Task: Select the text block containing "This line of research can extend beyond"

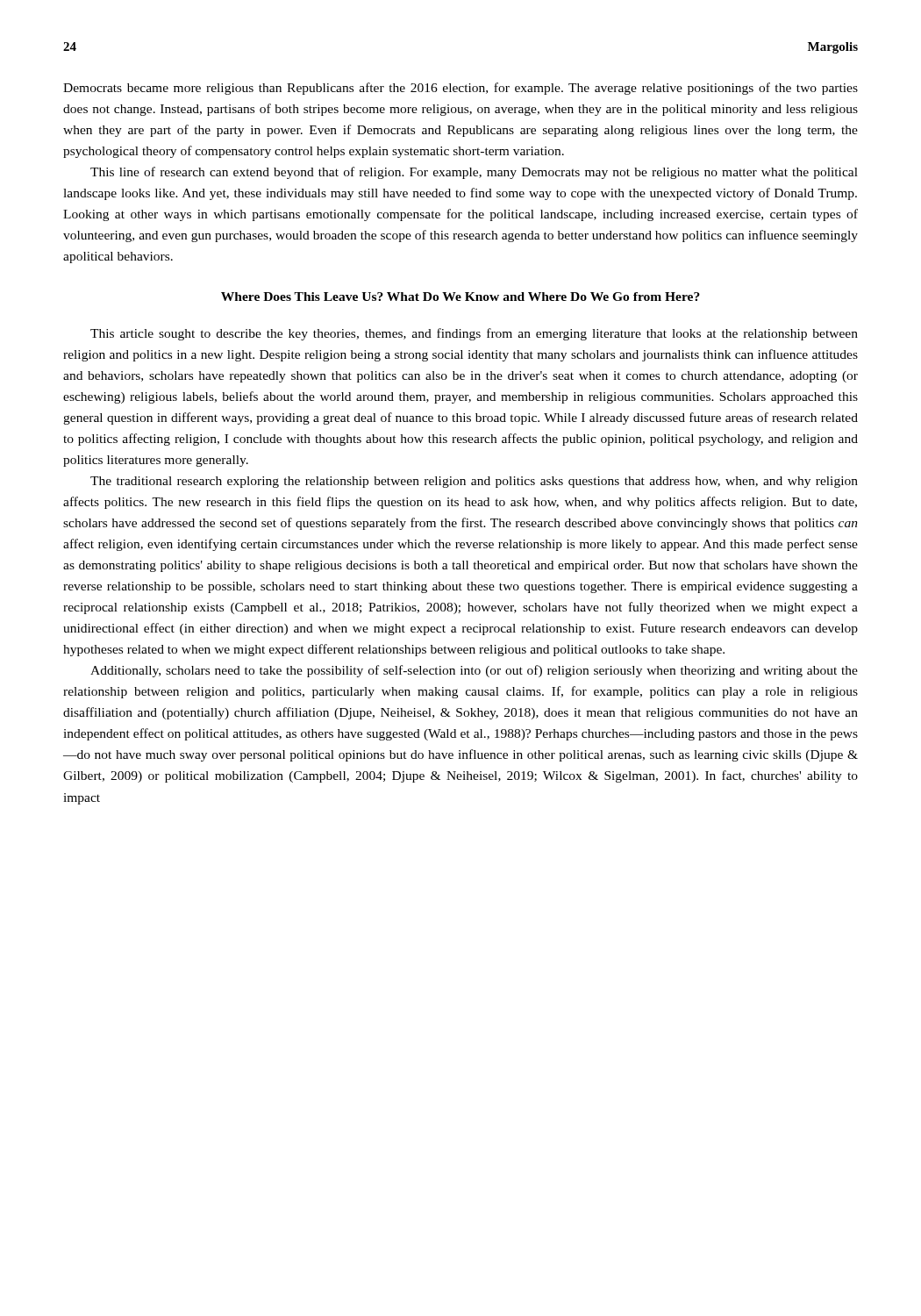Action: [x=460, y=214]
